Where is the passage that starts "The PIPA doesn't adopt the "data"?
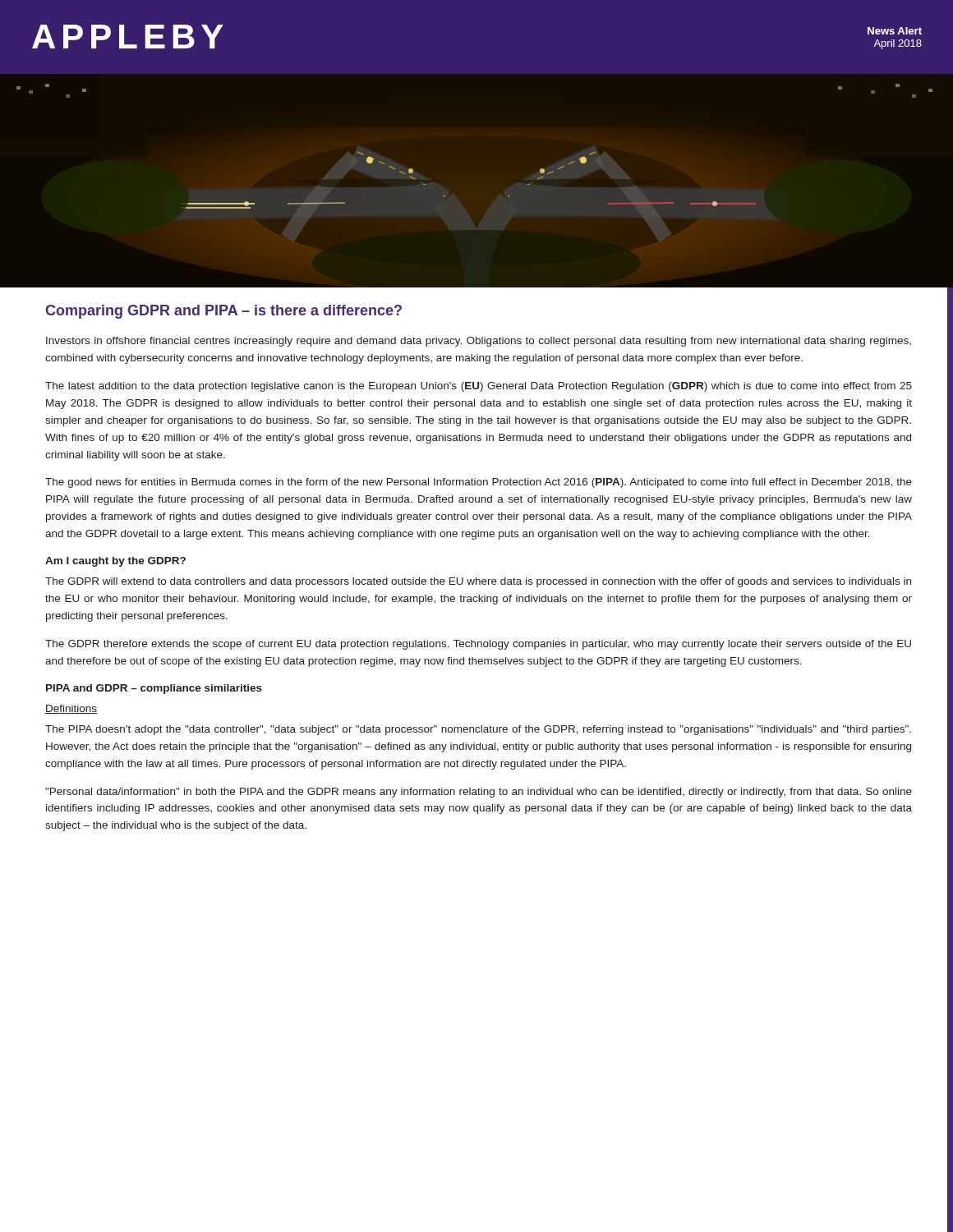 click(479, 746)
